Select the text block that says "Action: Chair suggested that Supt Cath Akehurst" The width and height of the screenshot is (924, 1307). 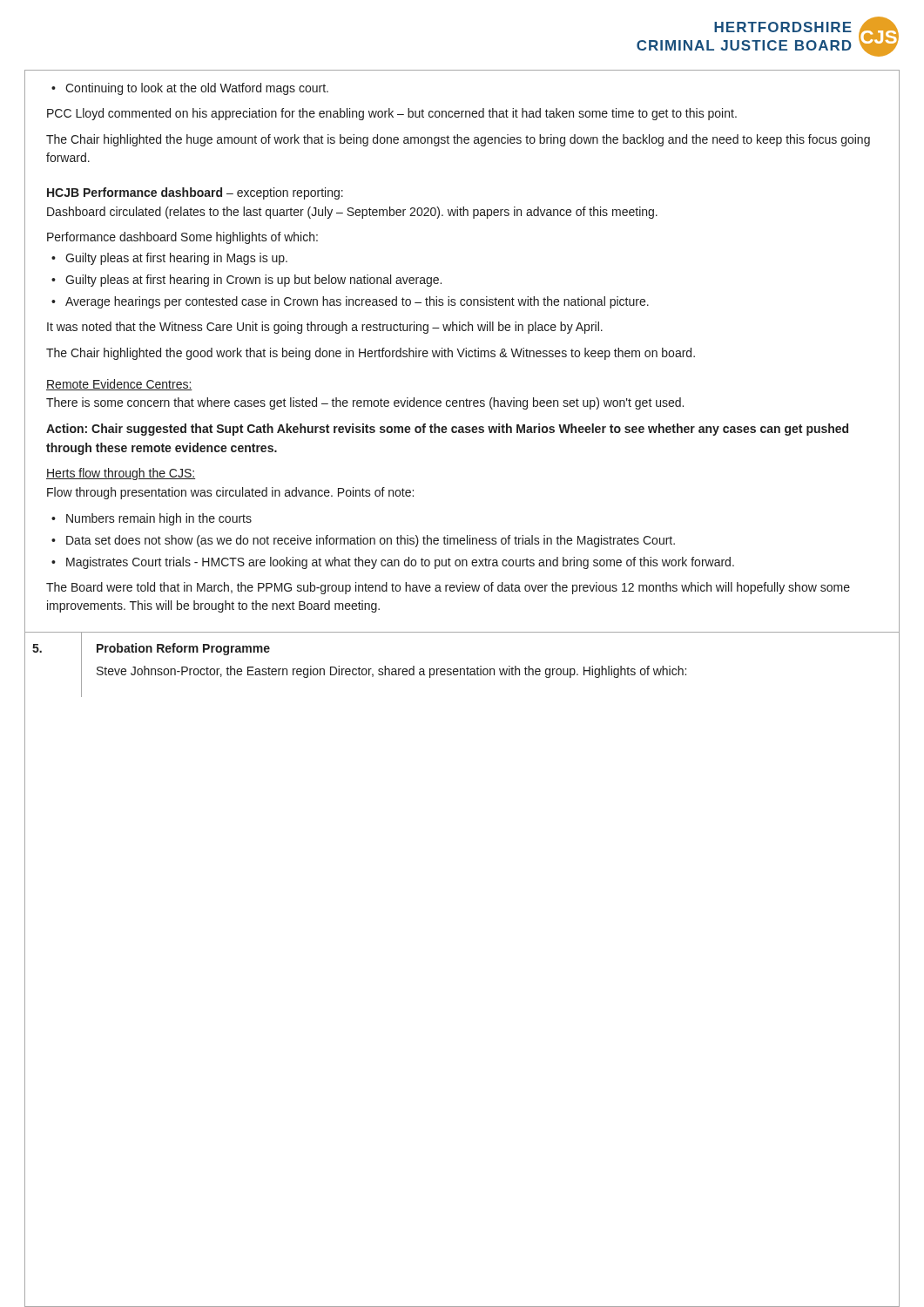[x=448, y=438]
